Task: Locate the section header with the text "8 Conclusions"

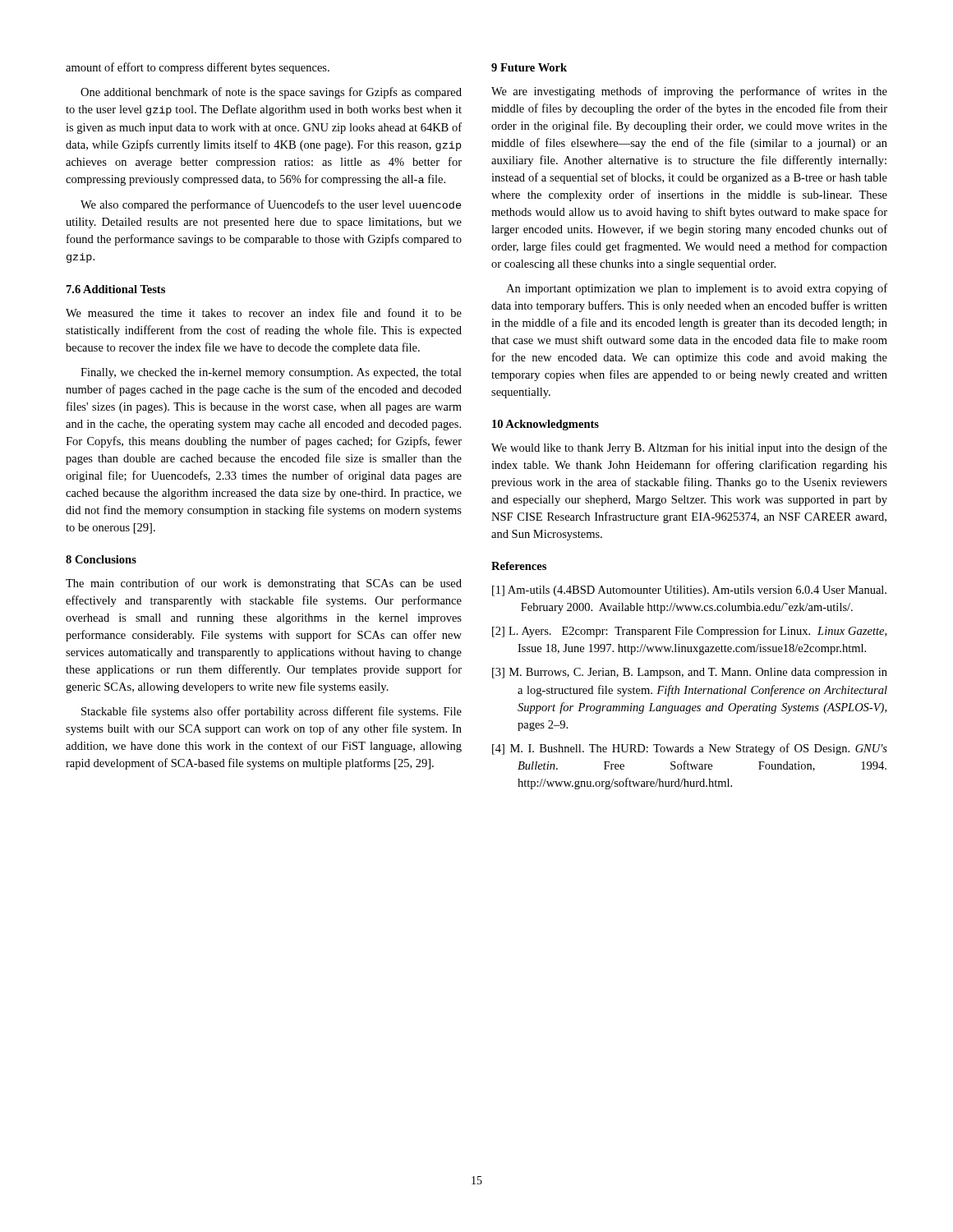Action: 101,559
